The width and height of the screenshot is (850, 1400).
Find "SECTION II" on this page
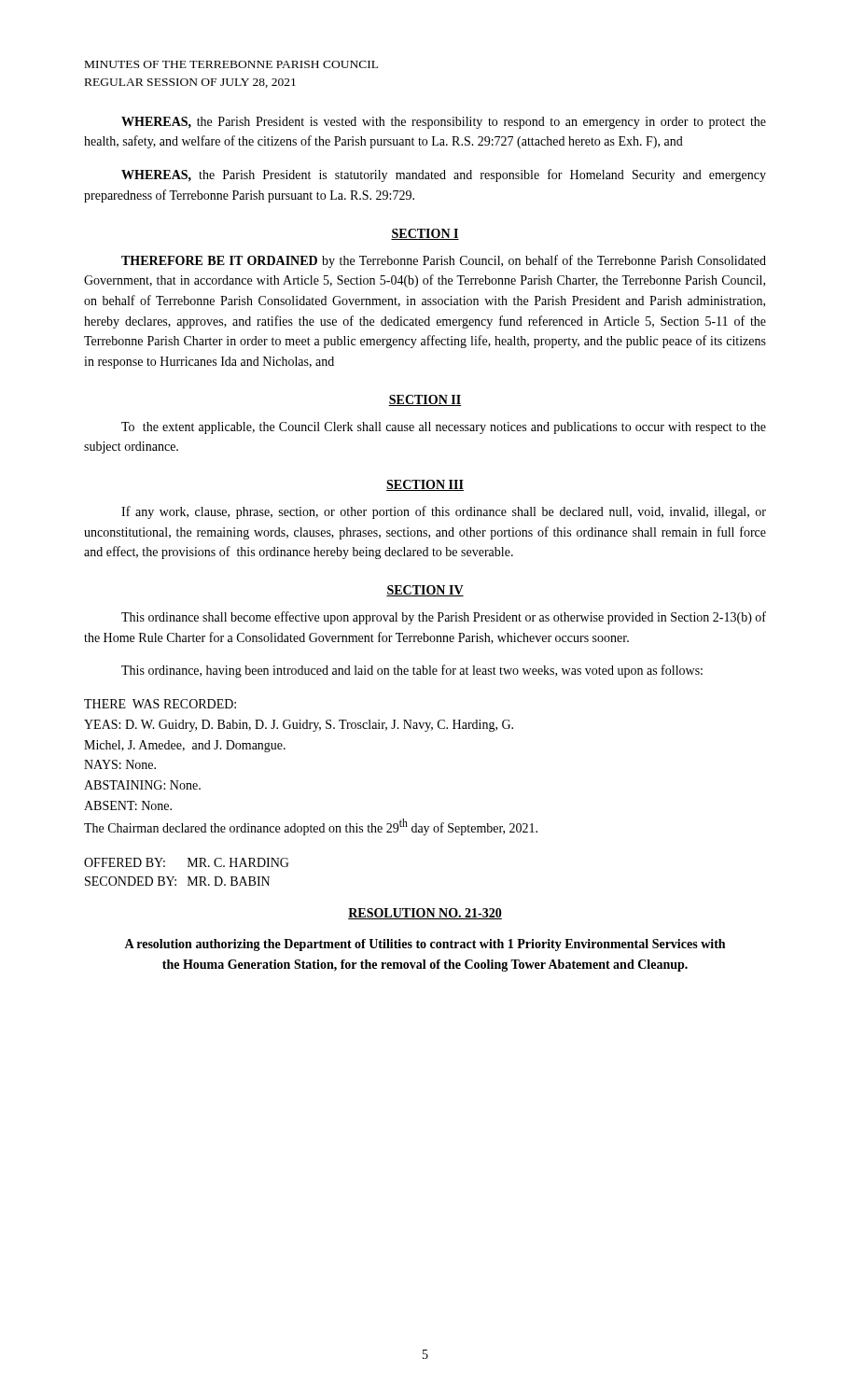pos(425,400)
